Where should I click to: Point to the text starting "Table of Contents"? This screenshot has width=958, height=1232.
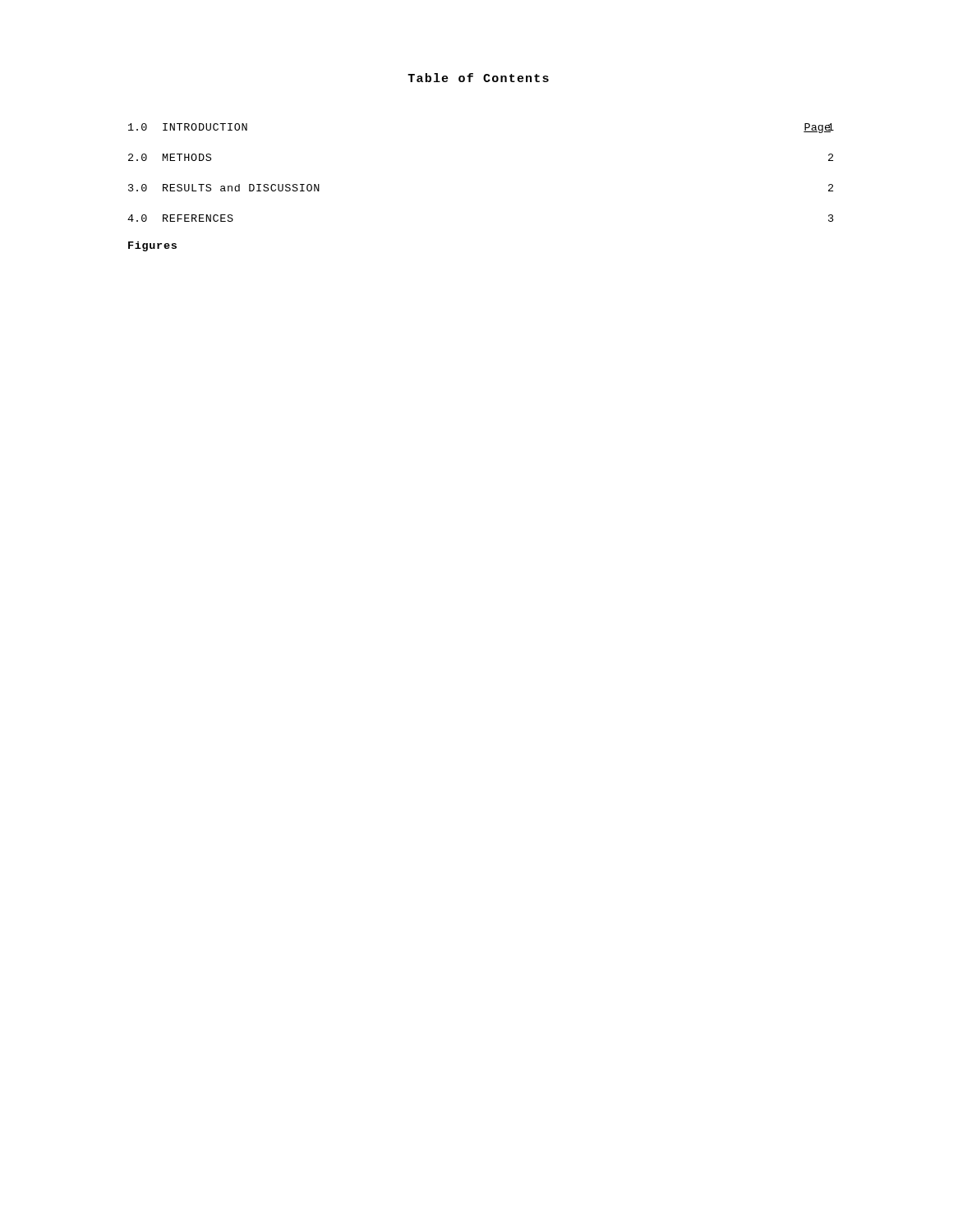tap(479, 79)
